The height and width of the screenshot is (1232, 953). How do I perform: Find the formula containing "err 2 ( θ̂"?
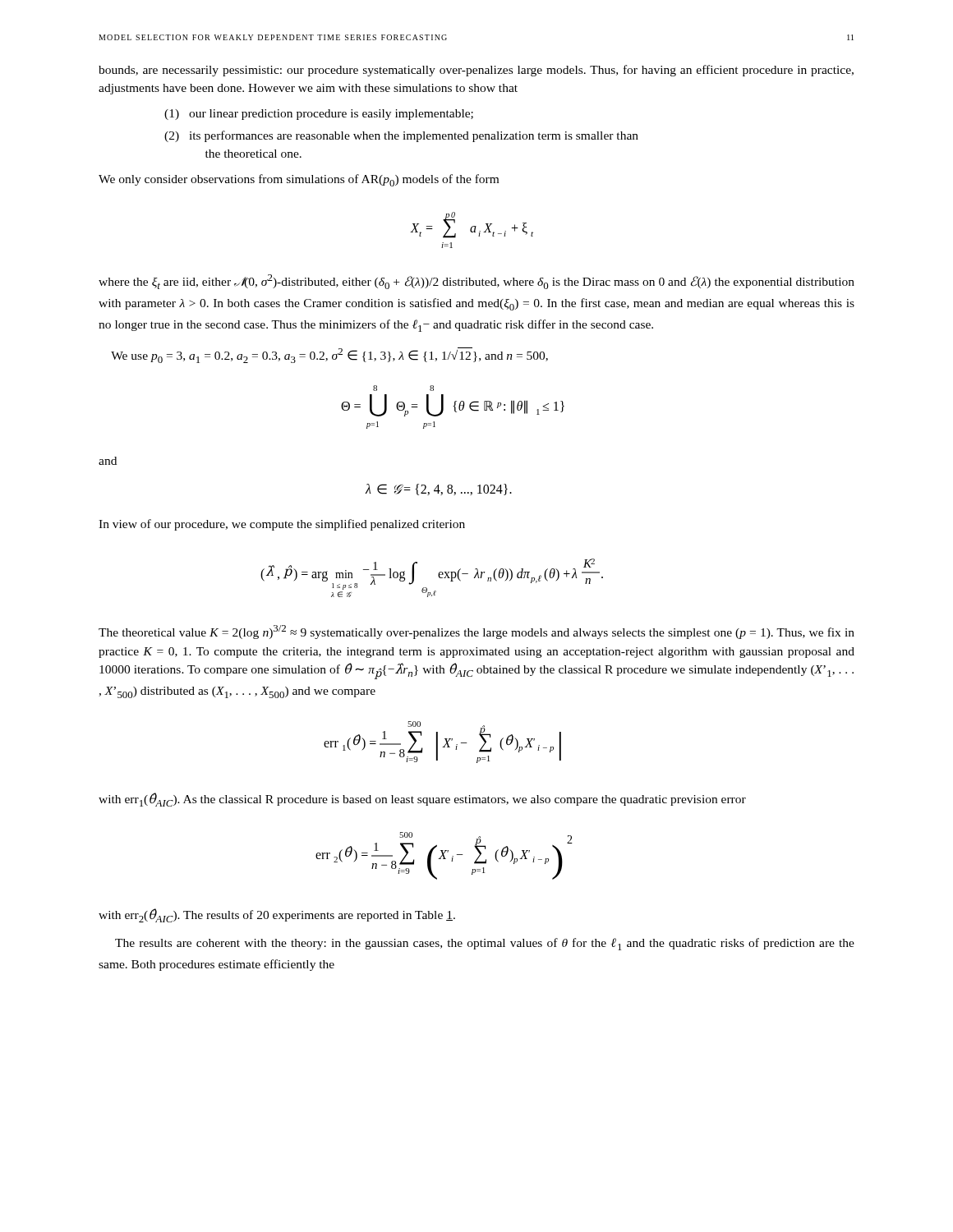tap(476, 856)
